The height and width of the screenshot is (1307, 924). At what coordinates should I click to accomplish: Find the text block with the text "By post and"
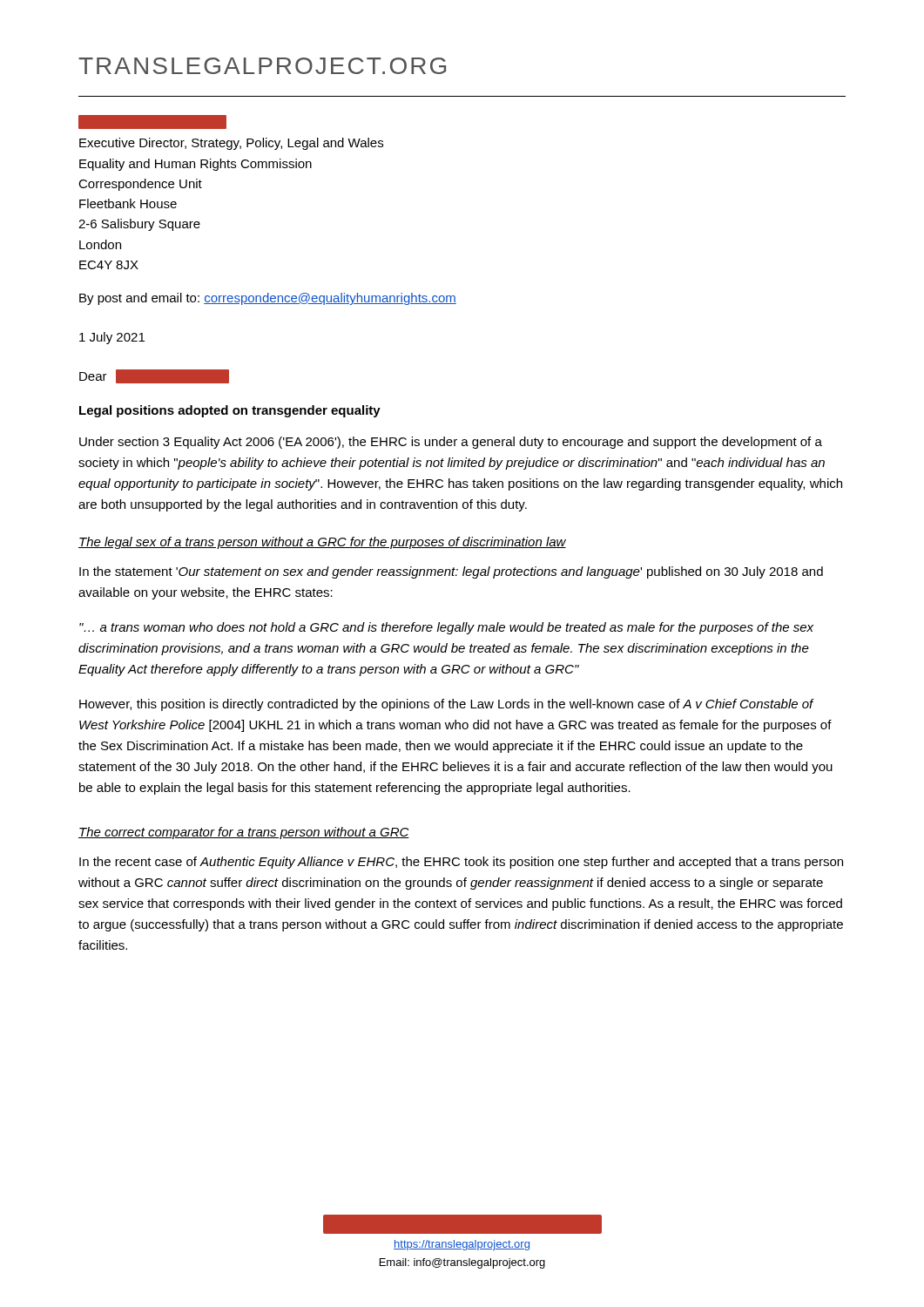267,298
